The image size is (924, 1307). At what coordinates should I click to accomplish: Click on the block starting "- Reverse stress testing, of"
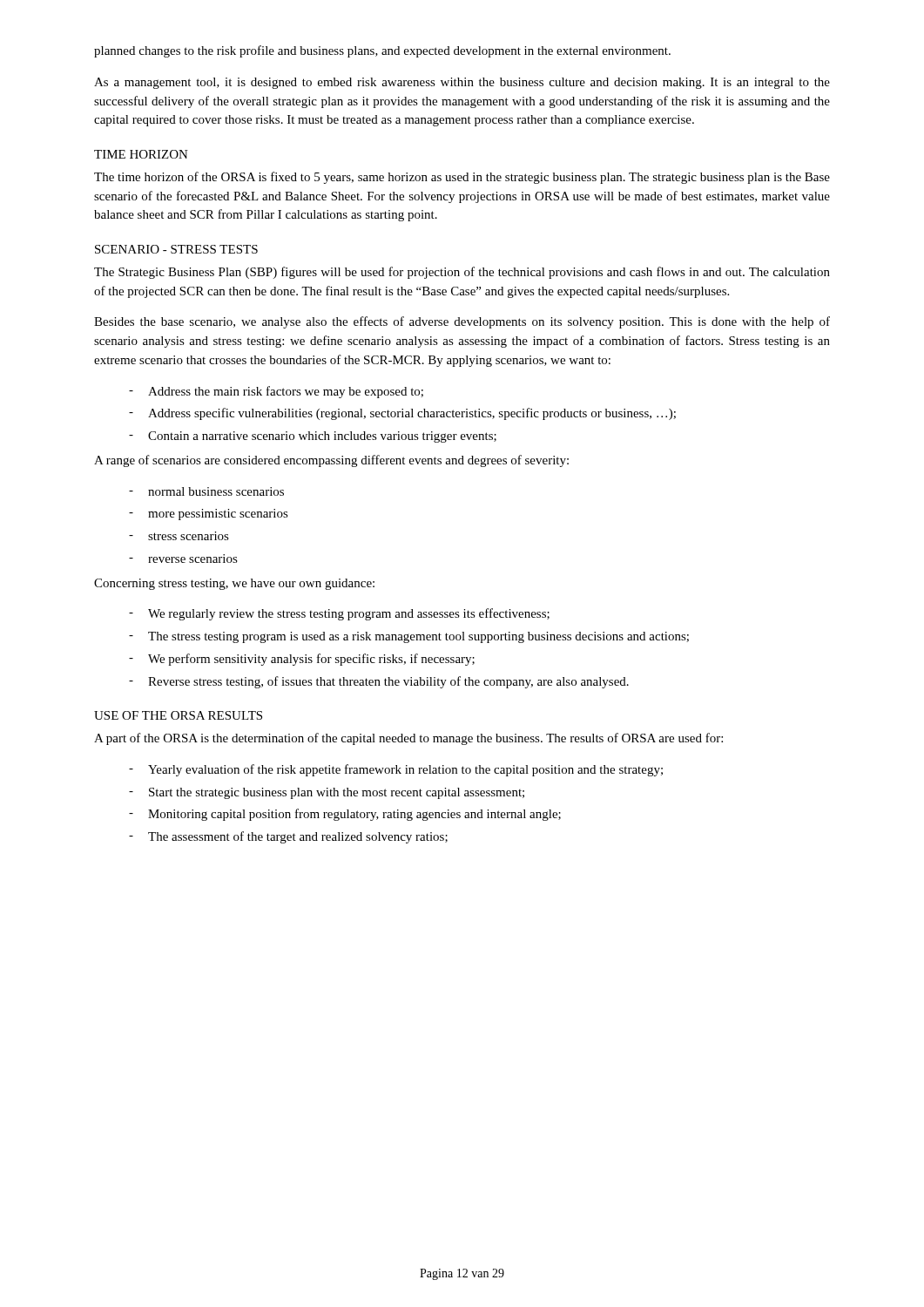click(479, 682)
